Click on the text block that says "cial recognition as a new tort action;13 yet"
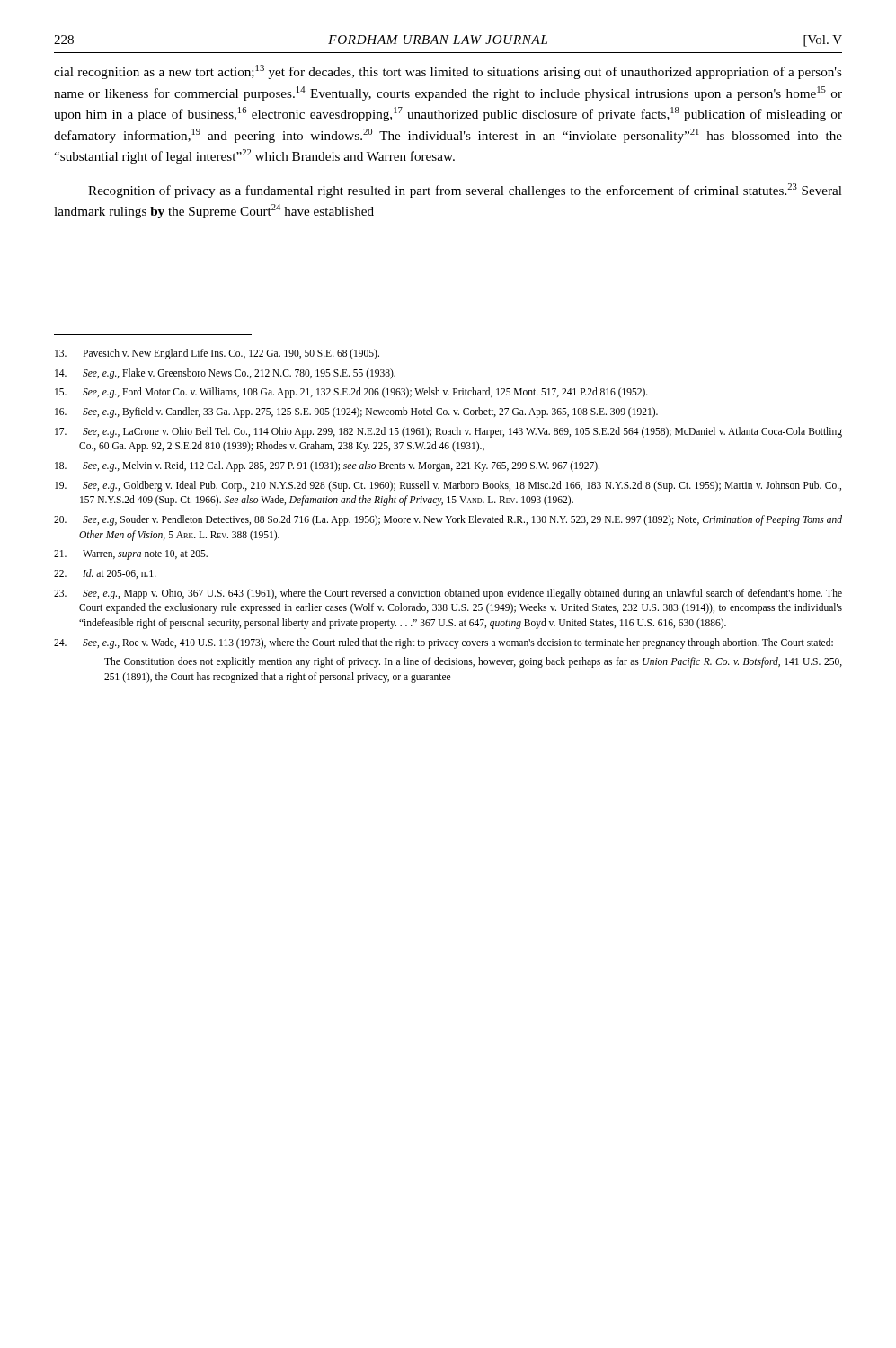 click(448, 141)
